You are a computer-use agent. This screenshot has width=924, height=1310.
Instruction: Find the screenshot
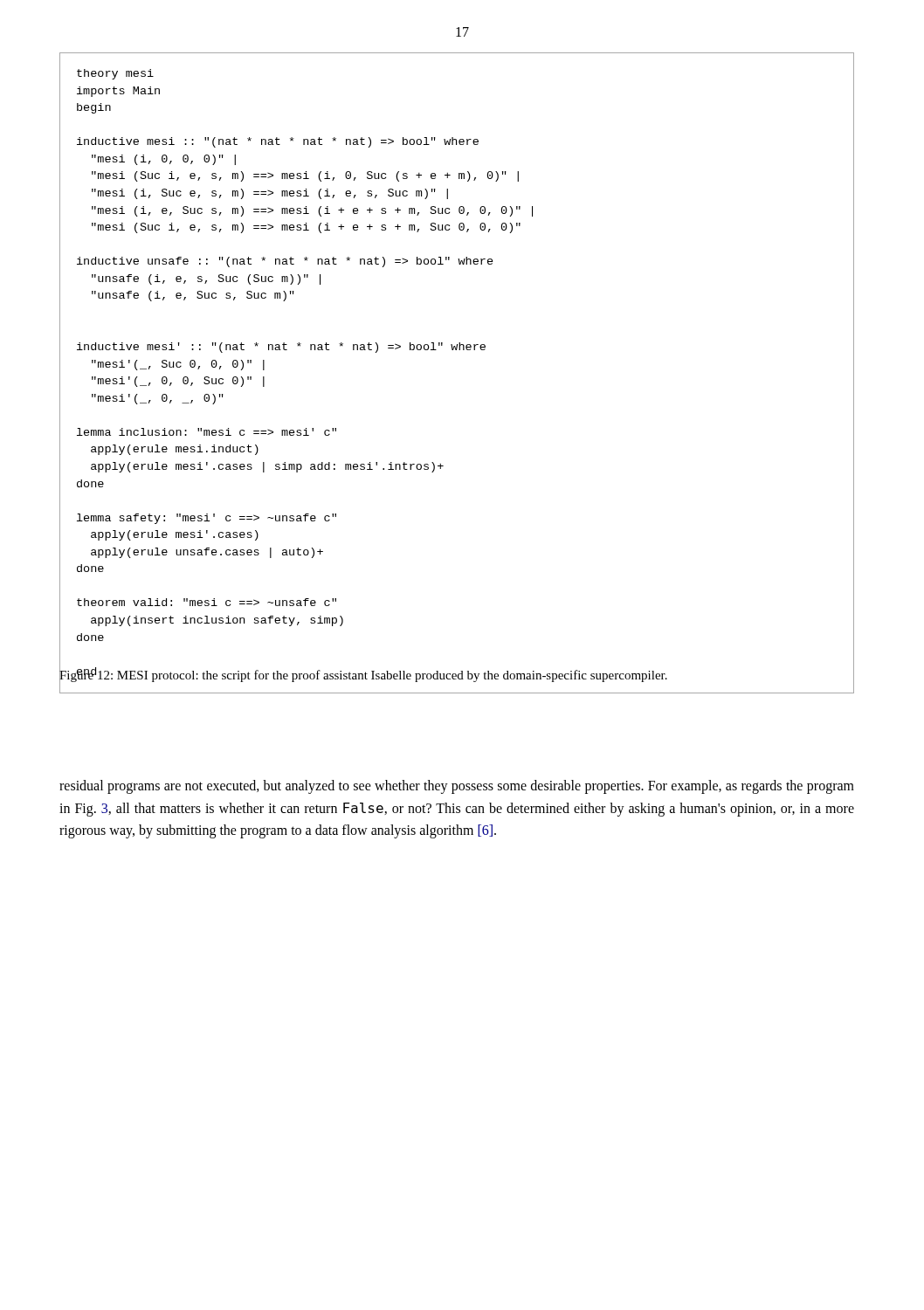tap(457, 373)
